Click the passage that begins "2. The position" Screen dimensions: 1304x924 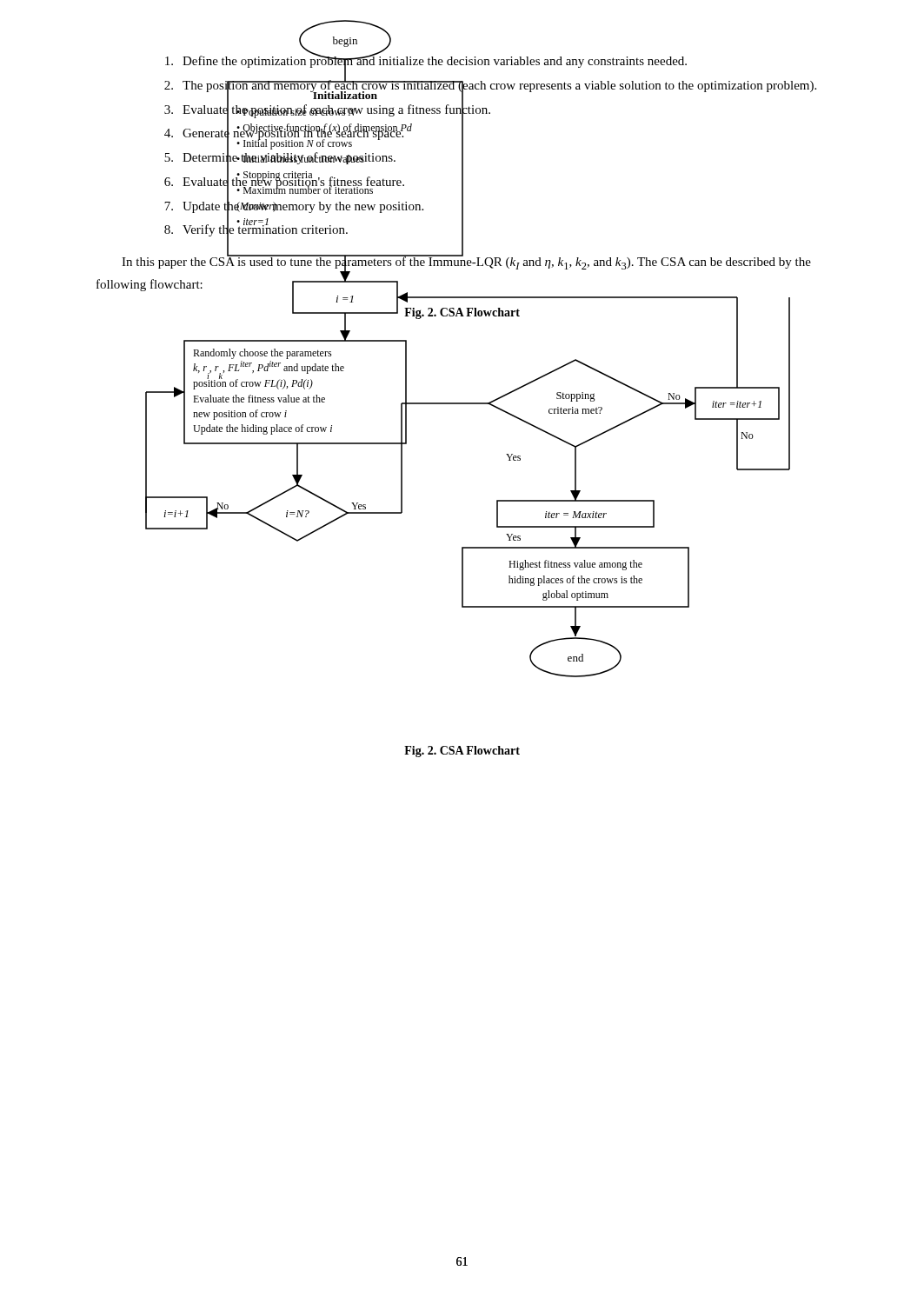pos(483,86)
